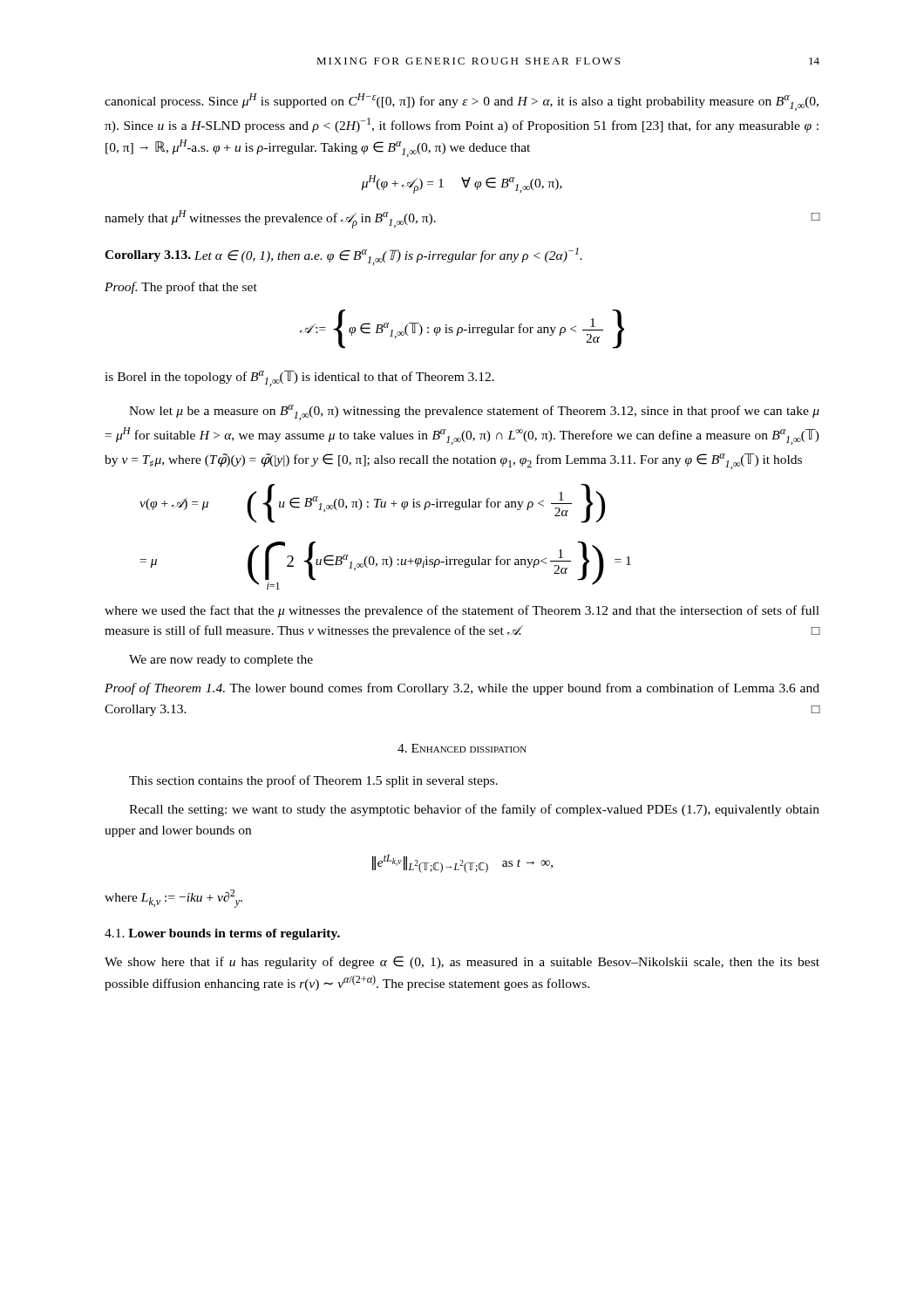Point to the region starting "namely that μH witnesses"
This screenshot has height=1308, width=924.
[266, 219]
